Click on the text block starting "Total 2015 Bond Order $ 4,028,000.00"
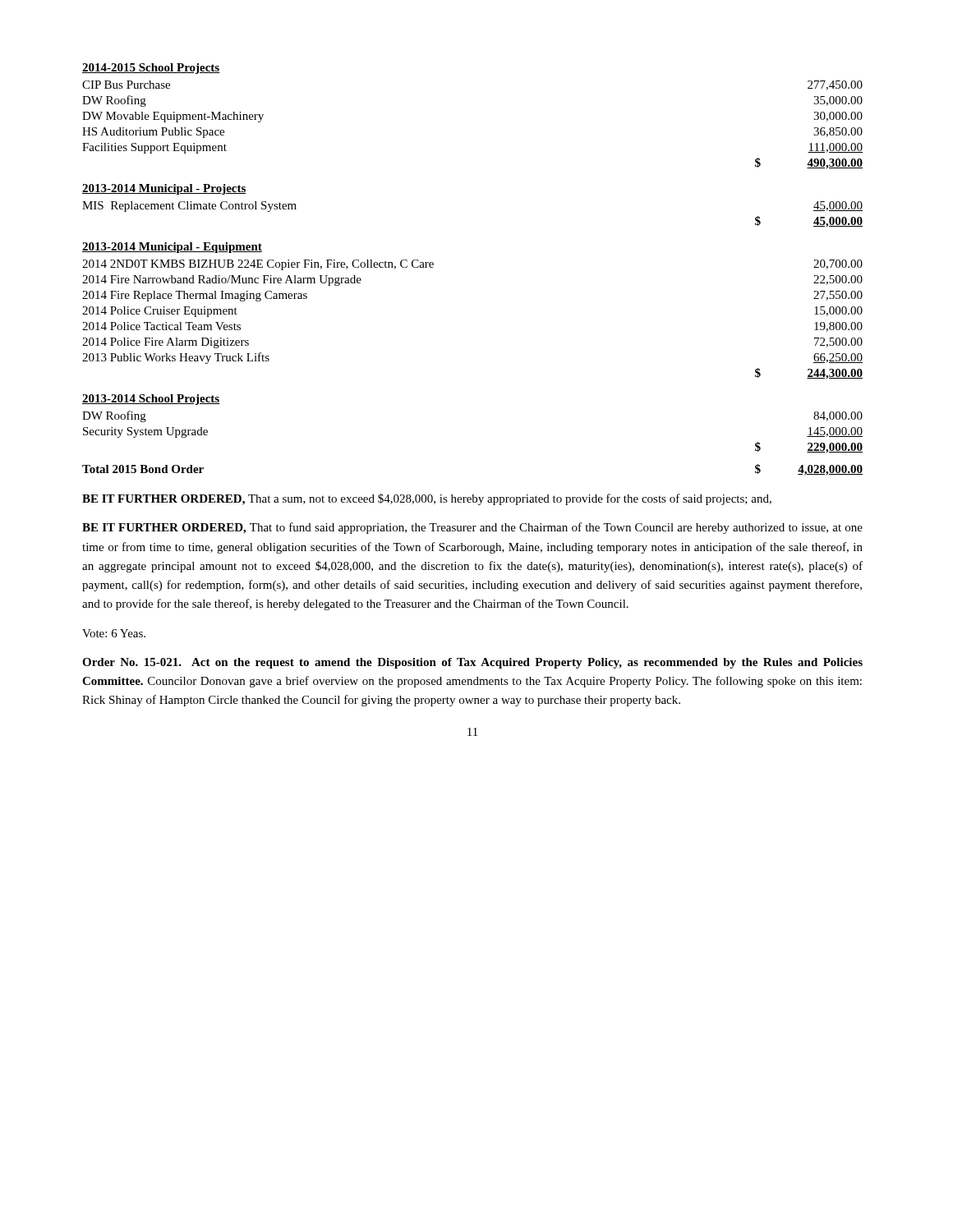953x1232 pixels. [143, 469]
